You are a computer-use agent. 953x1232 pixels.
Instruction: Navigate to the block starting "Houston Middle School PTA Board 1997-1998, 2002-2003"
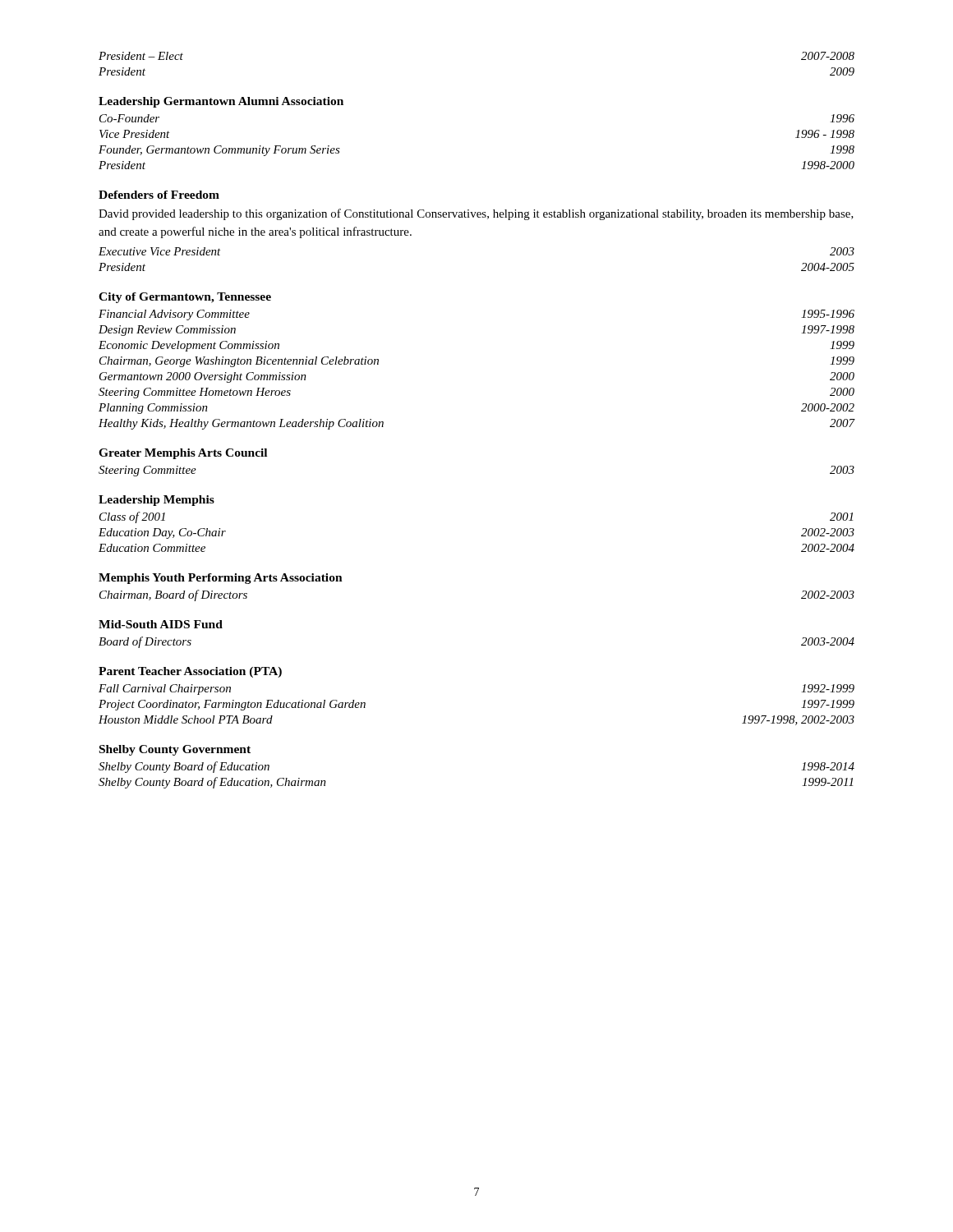pyautogui.click(x=189, y=720)
